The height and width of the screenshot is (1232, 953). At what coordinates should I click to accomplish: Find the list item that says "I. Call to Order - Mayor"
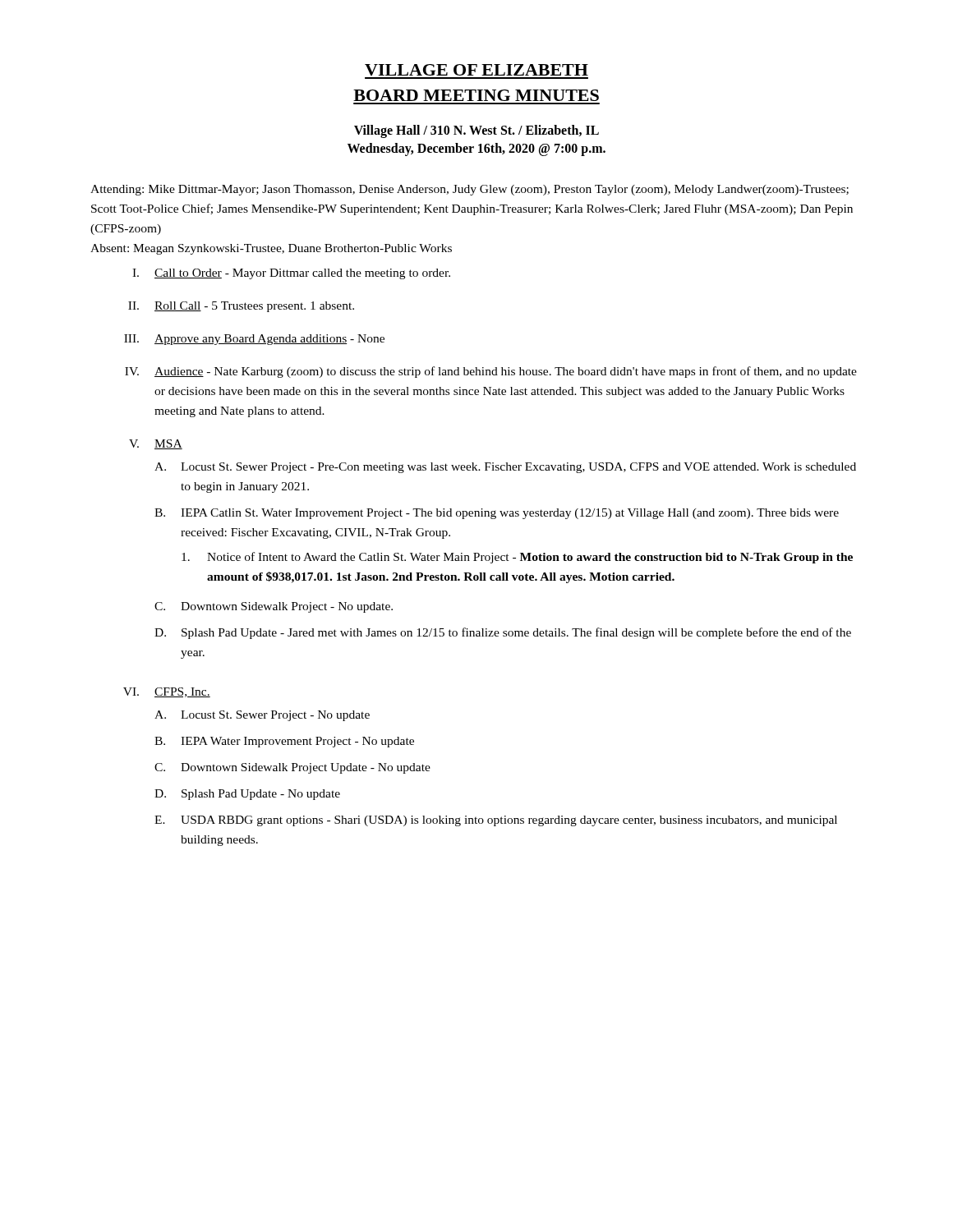(x=291, y=274)
